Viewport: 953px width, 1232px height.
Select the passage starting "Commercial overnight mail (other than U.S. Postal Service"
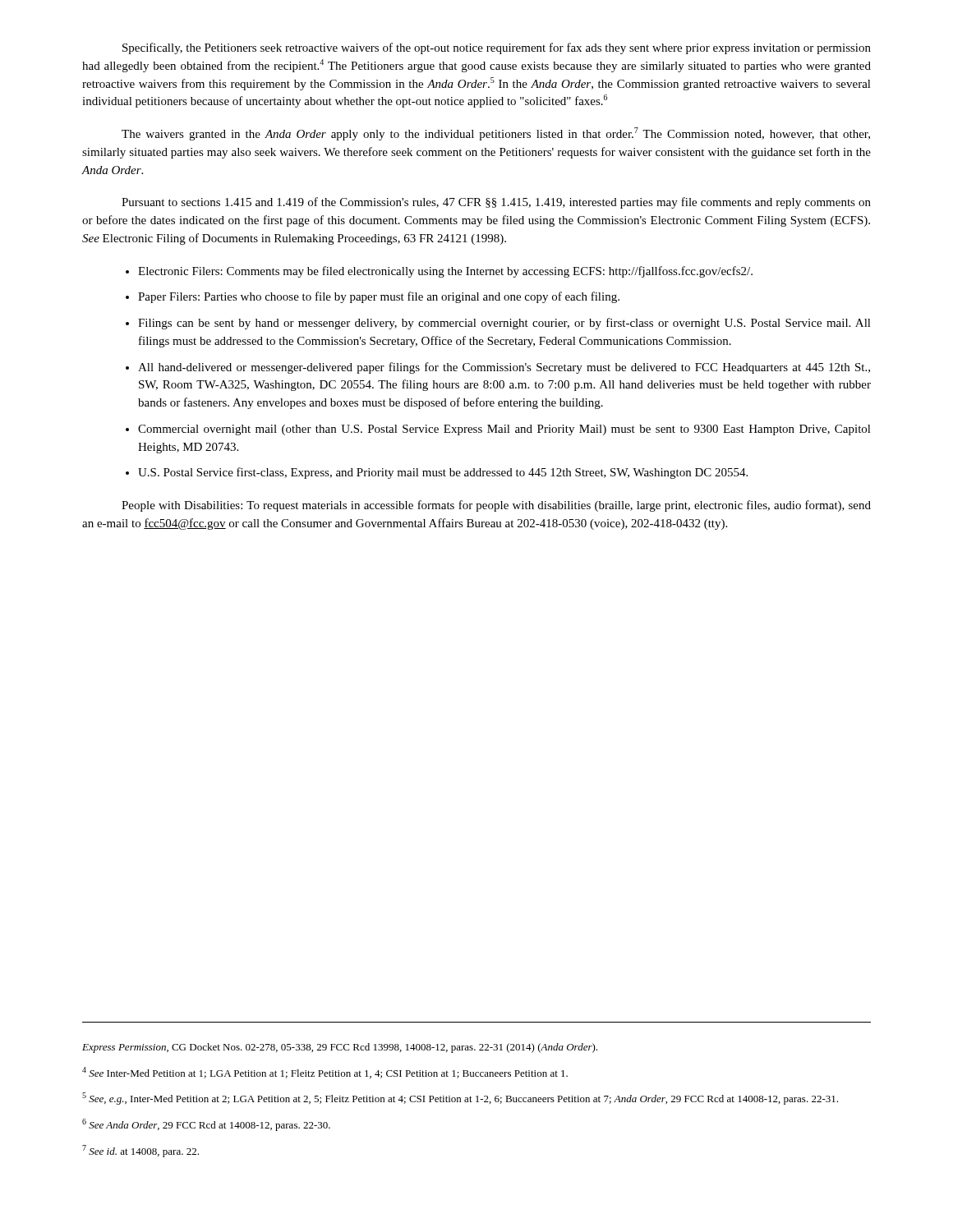[504, 438]
